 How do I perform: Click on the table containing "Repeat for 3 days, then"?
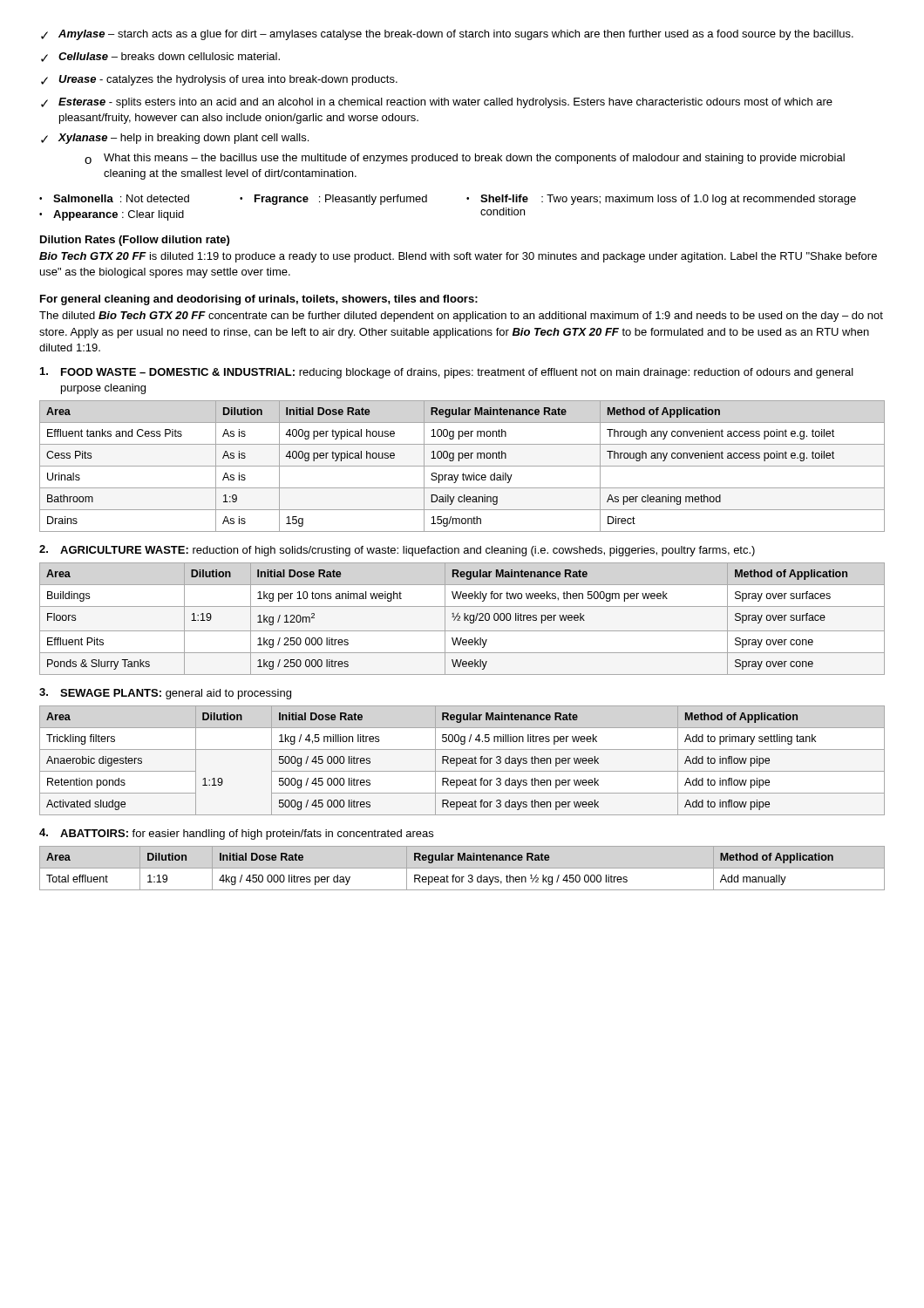pyautogui.click(x=462, y=868)
